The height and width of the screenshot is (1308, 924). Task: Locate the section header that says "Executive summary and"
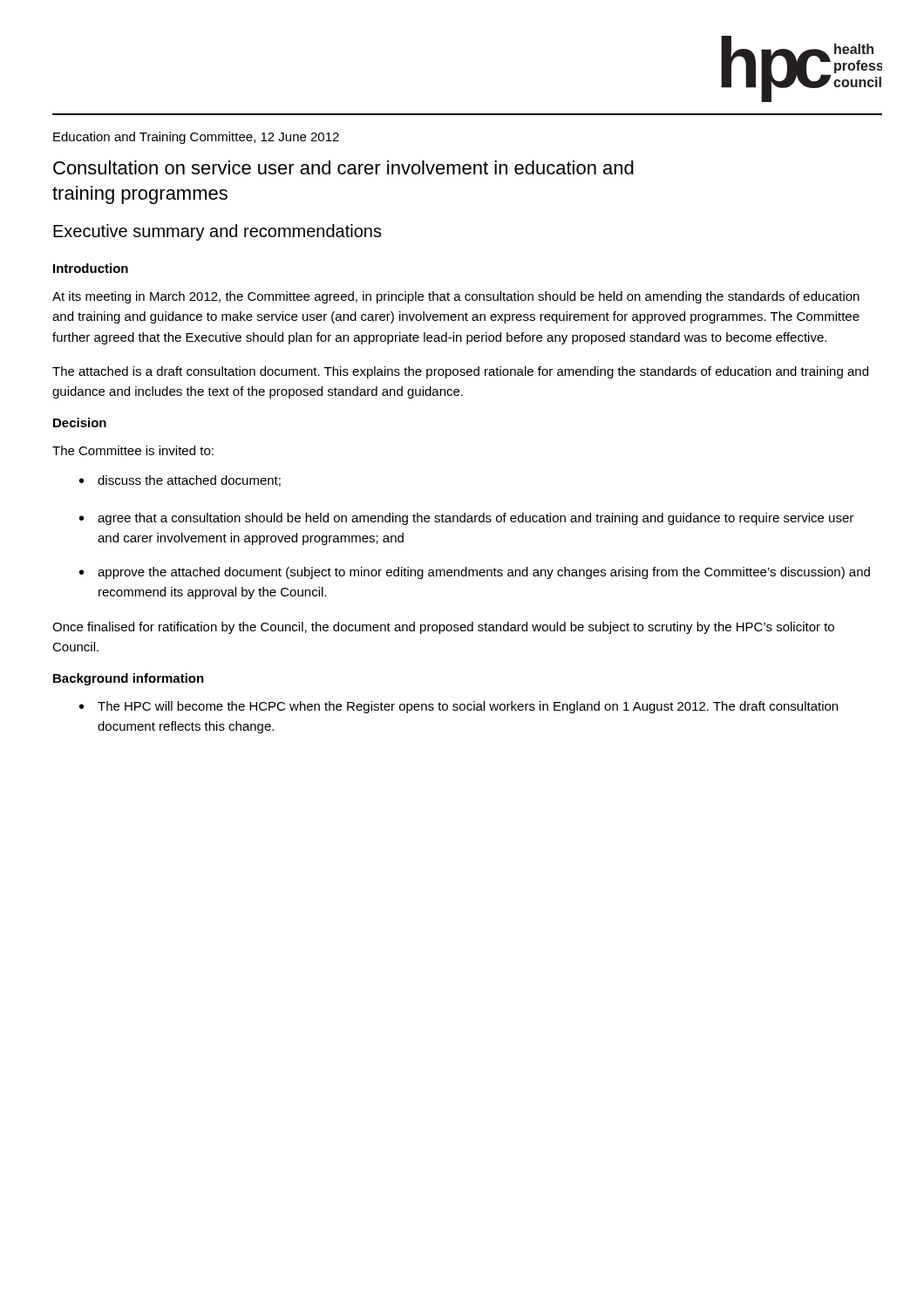click(x=217, y=231)
